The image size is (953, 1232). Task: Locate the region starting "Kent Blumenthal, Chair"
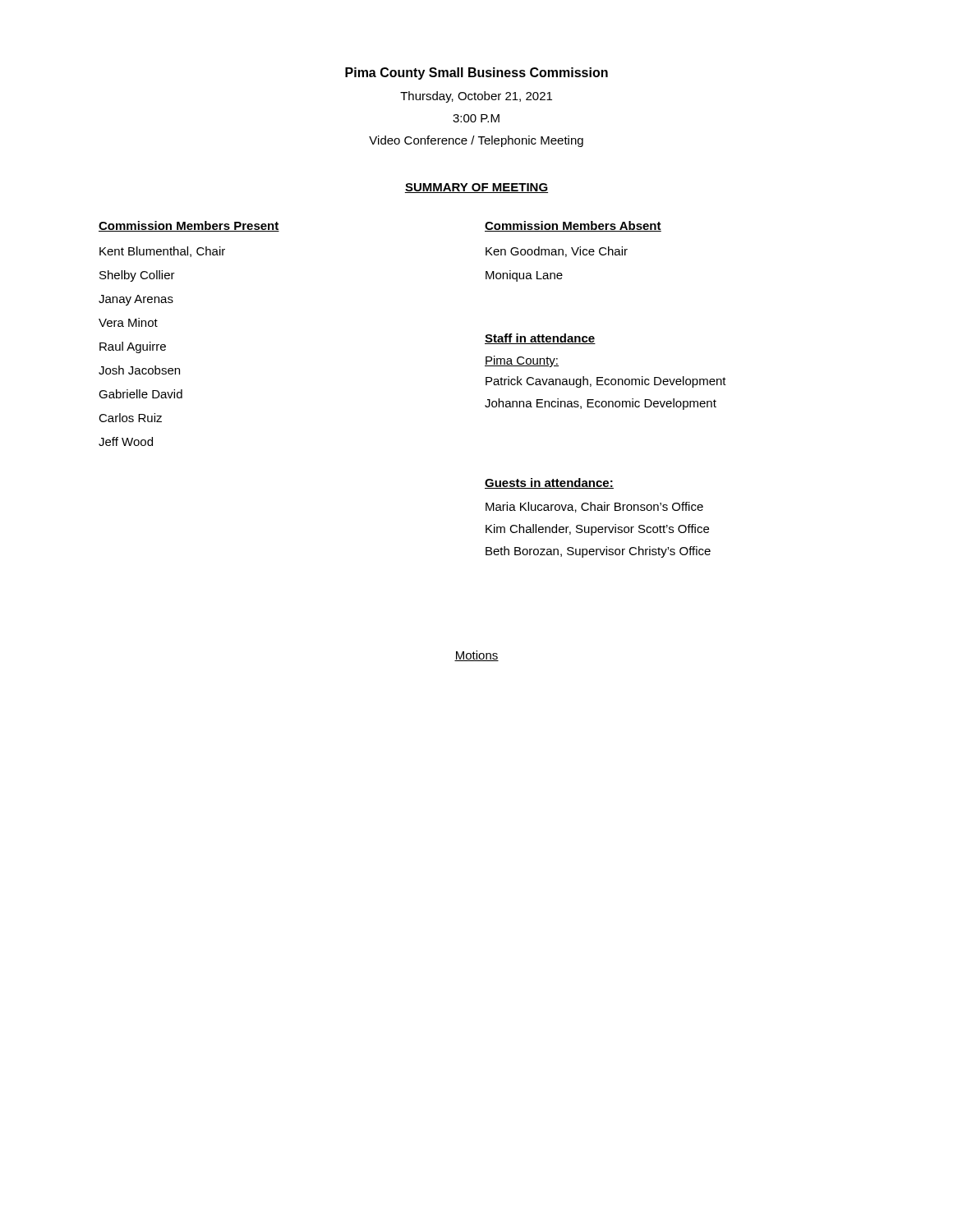(x=162, y=251)
